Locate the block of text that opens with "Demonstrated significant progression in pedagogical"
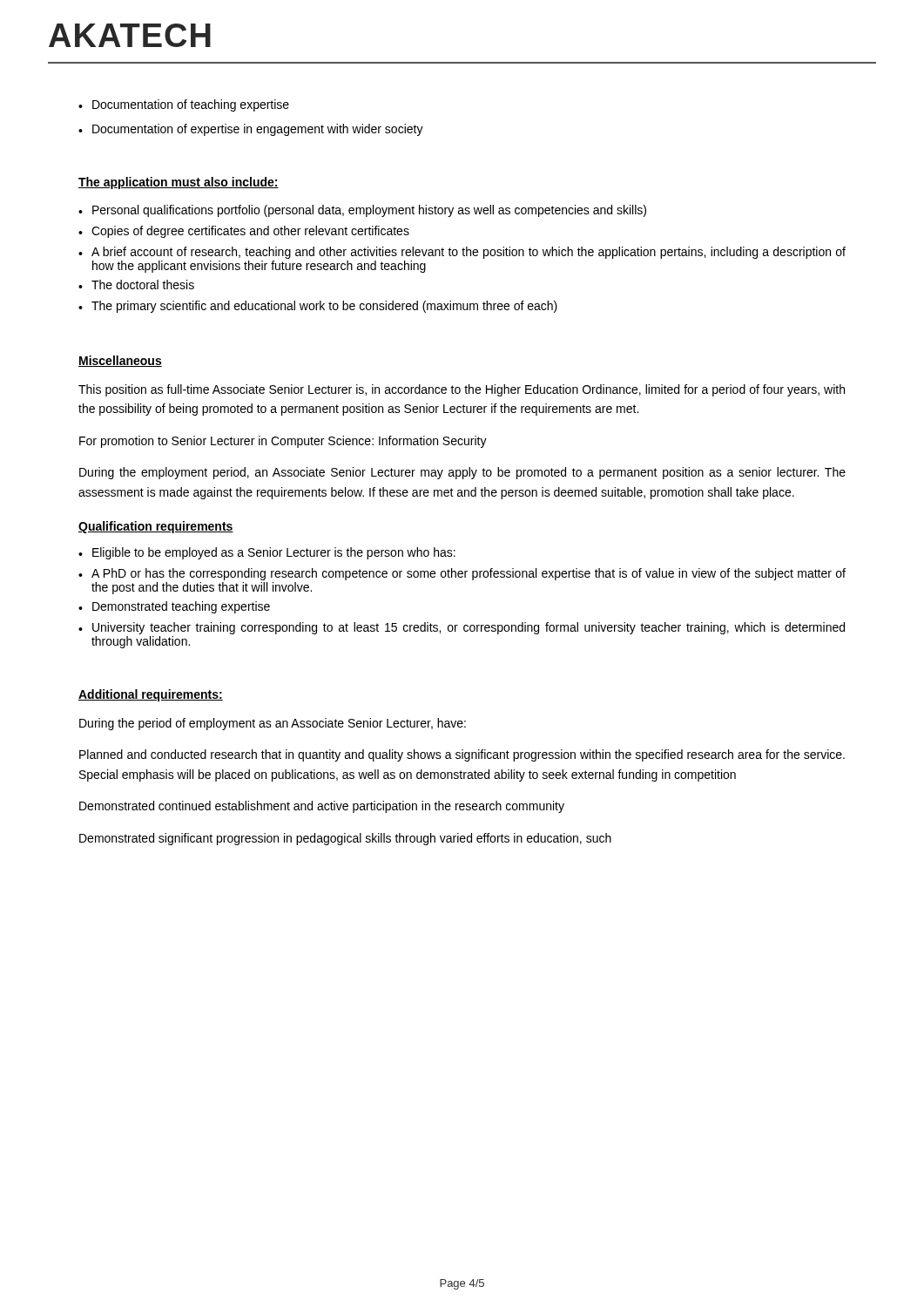The image size is (924, 1307). [x=345, y=838]
